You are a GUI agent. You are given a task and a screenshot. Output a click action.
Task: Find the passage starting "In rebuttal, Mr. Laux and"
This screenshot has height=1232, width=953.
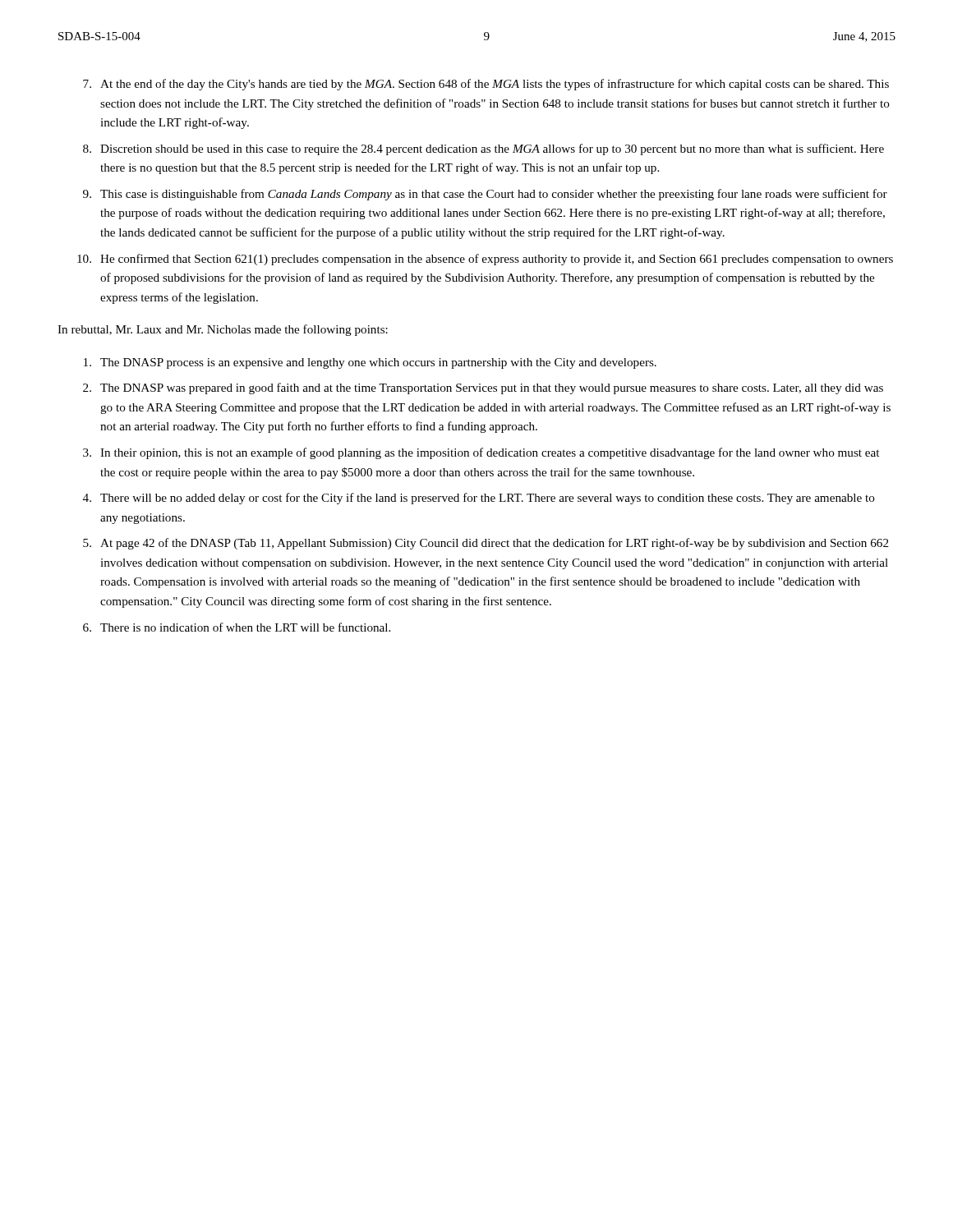click(223, 329)
